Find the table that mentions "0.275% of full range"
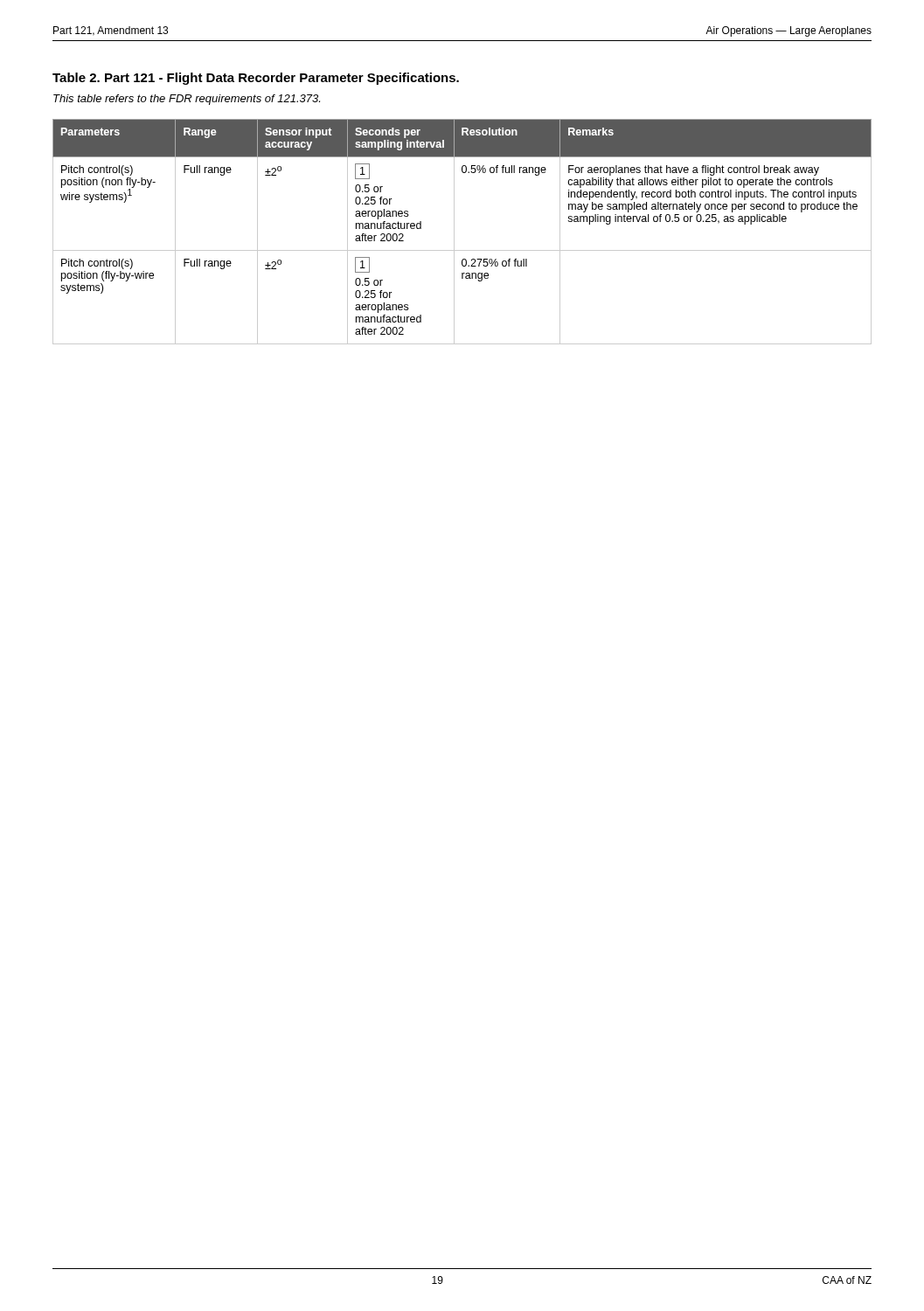924x1311 pixels. click(462, 232)
